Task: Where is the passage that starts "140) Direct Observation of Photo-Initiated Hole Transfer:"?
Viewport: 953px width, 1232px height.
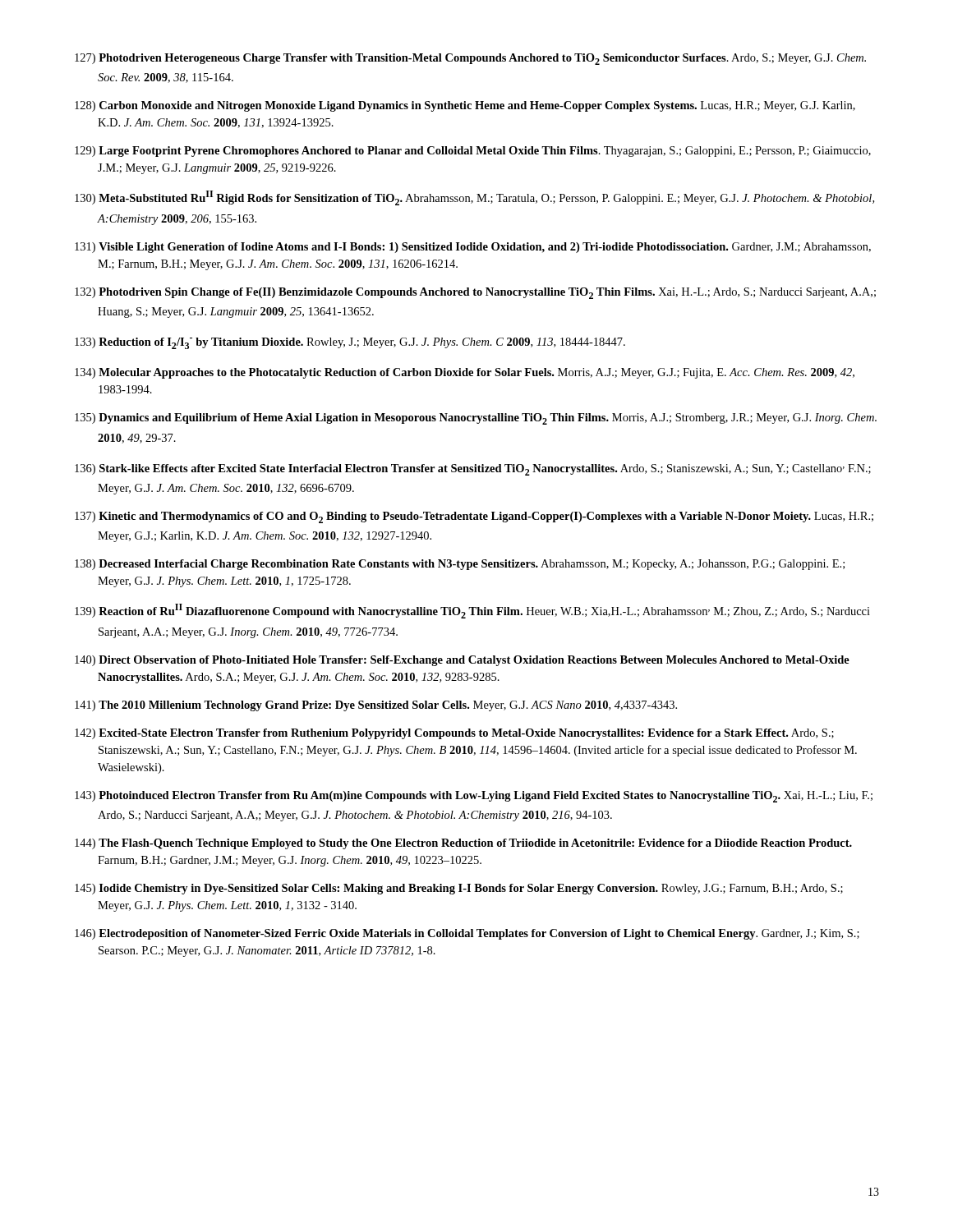Action: 462,668
